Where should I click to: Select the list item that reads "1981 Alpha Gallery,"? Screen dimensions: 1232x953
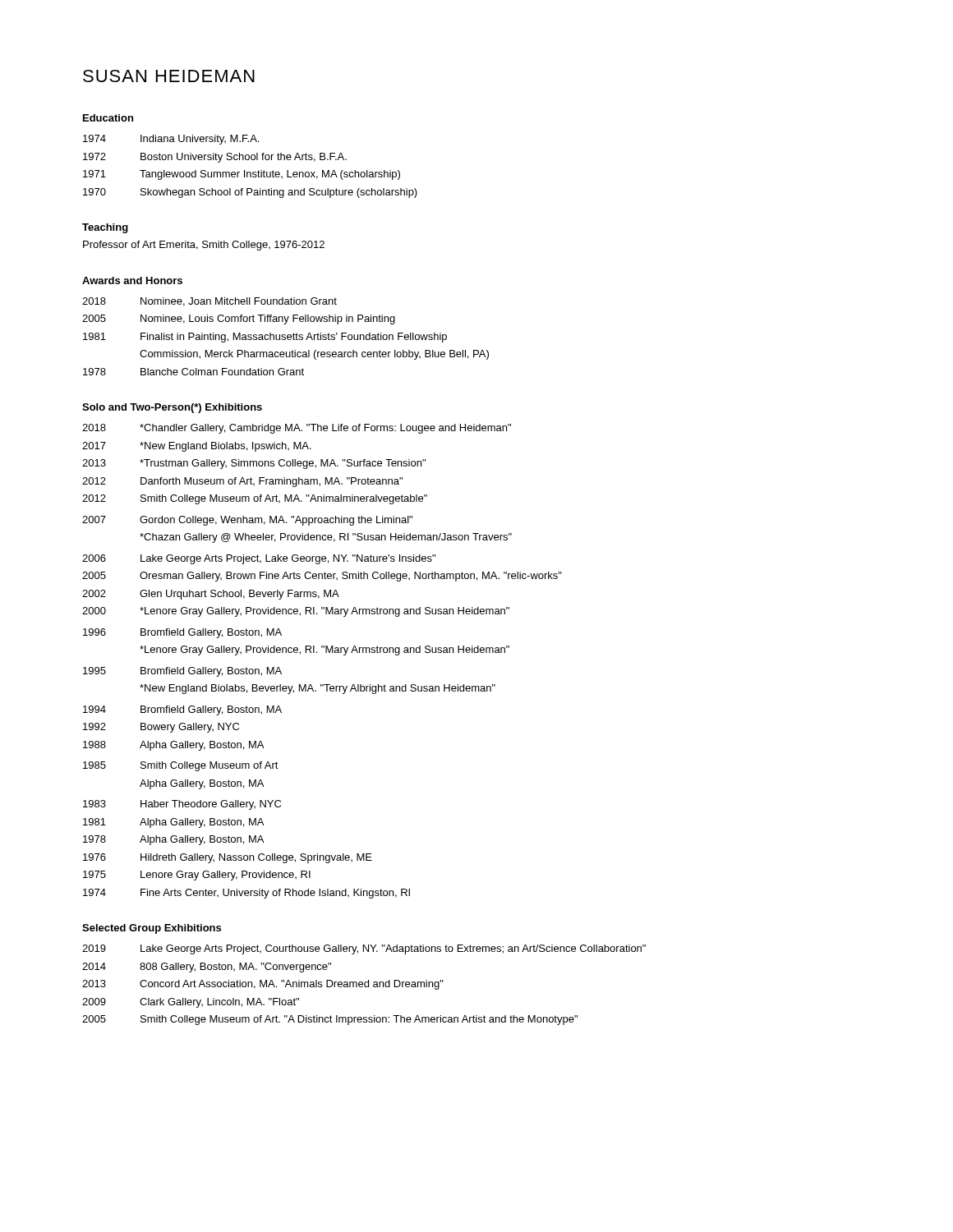[173, 823]
